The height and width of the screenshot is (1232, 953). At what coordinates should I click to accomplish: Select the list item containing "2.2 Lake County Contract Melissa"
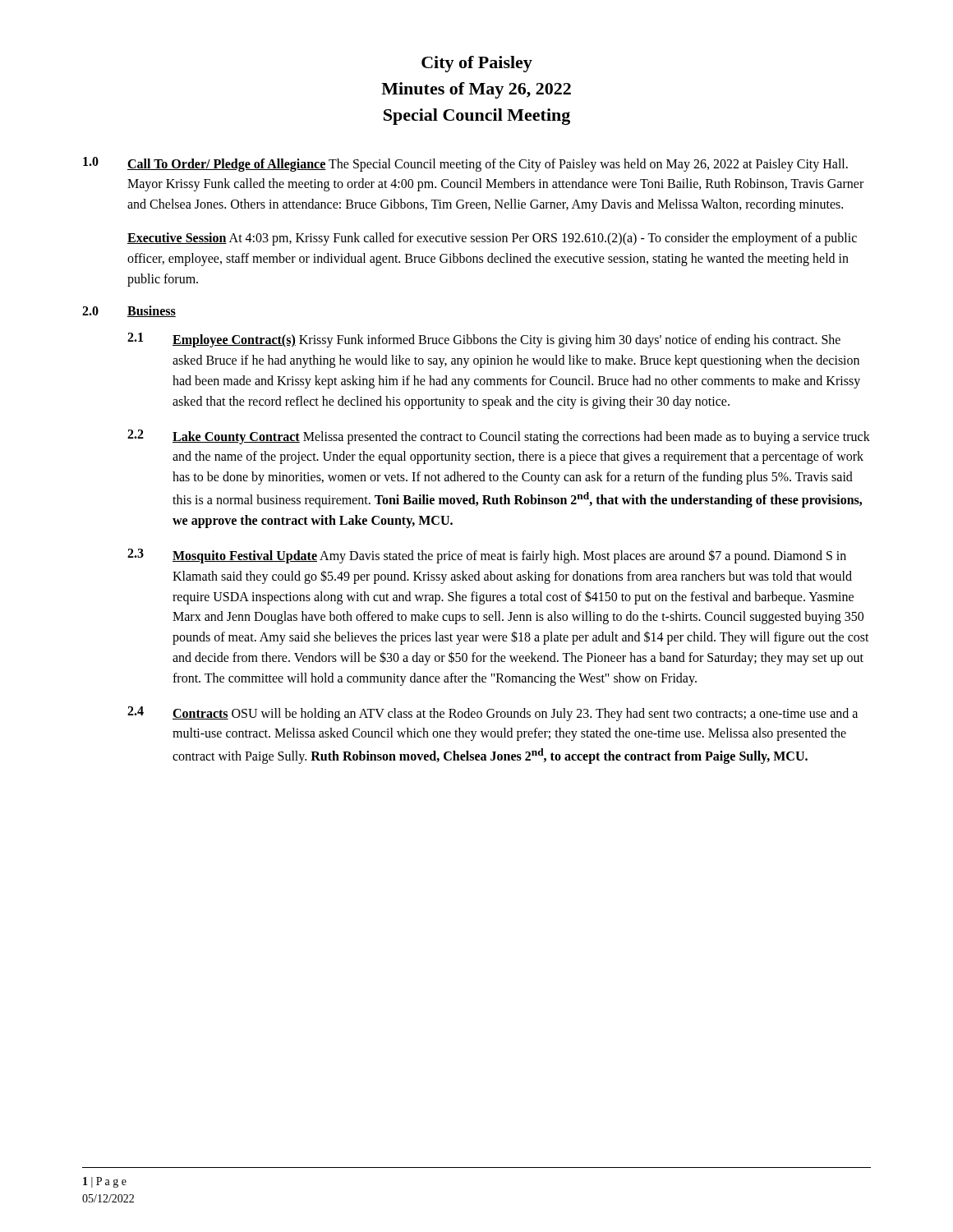click(x=499, y=479)
